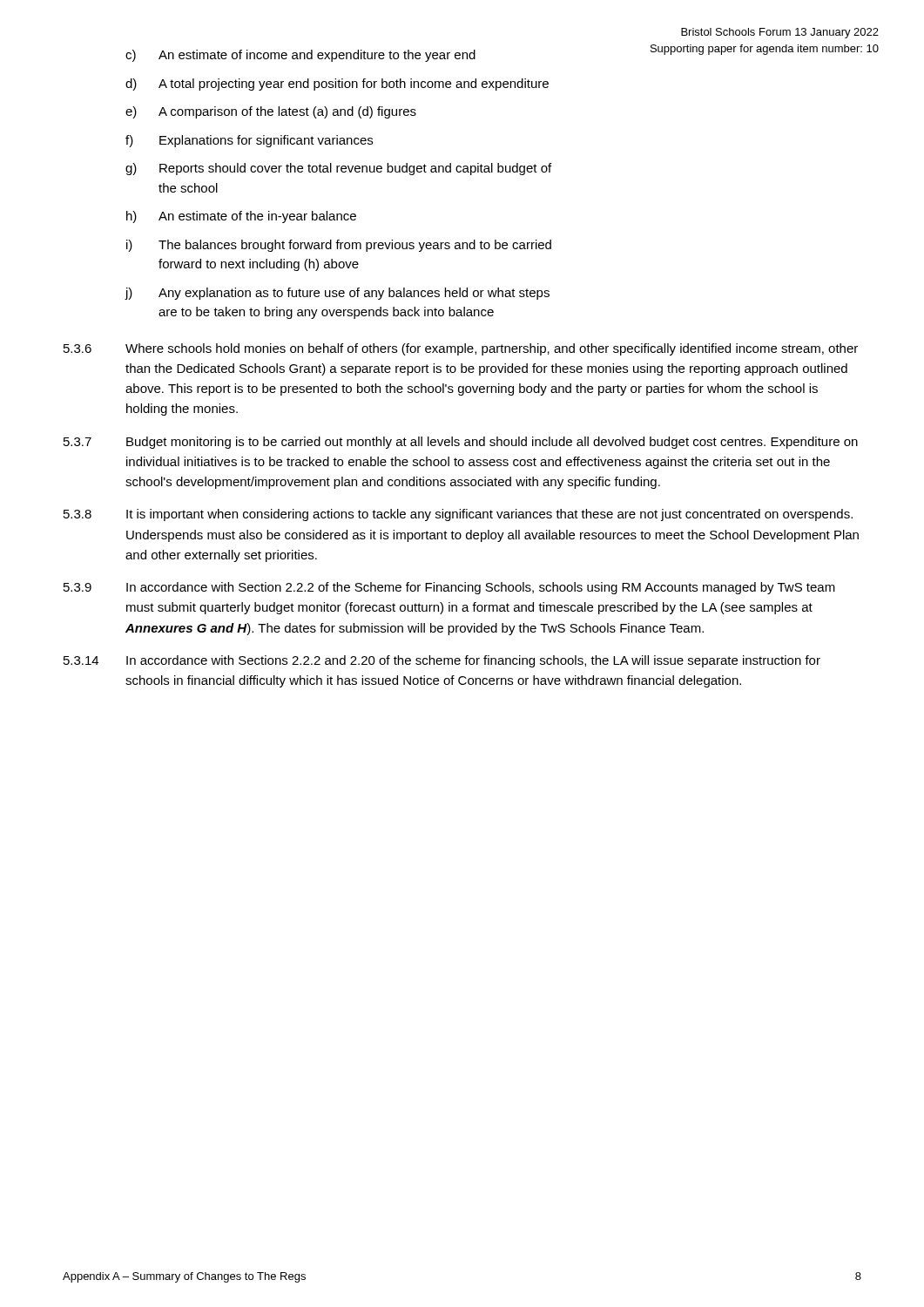Select the text starting "f) Explanations for significant variances"
Image resolution: width=924 pixels, height=1307 pixels.
(x=249, y=141)
